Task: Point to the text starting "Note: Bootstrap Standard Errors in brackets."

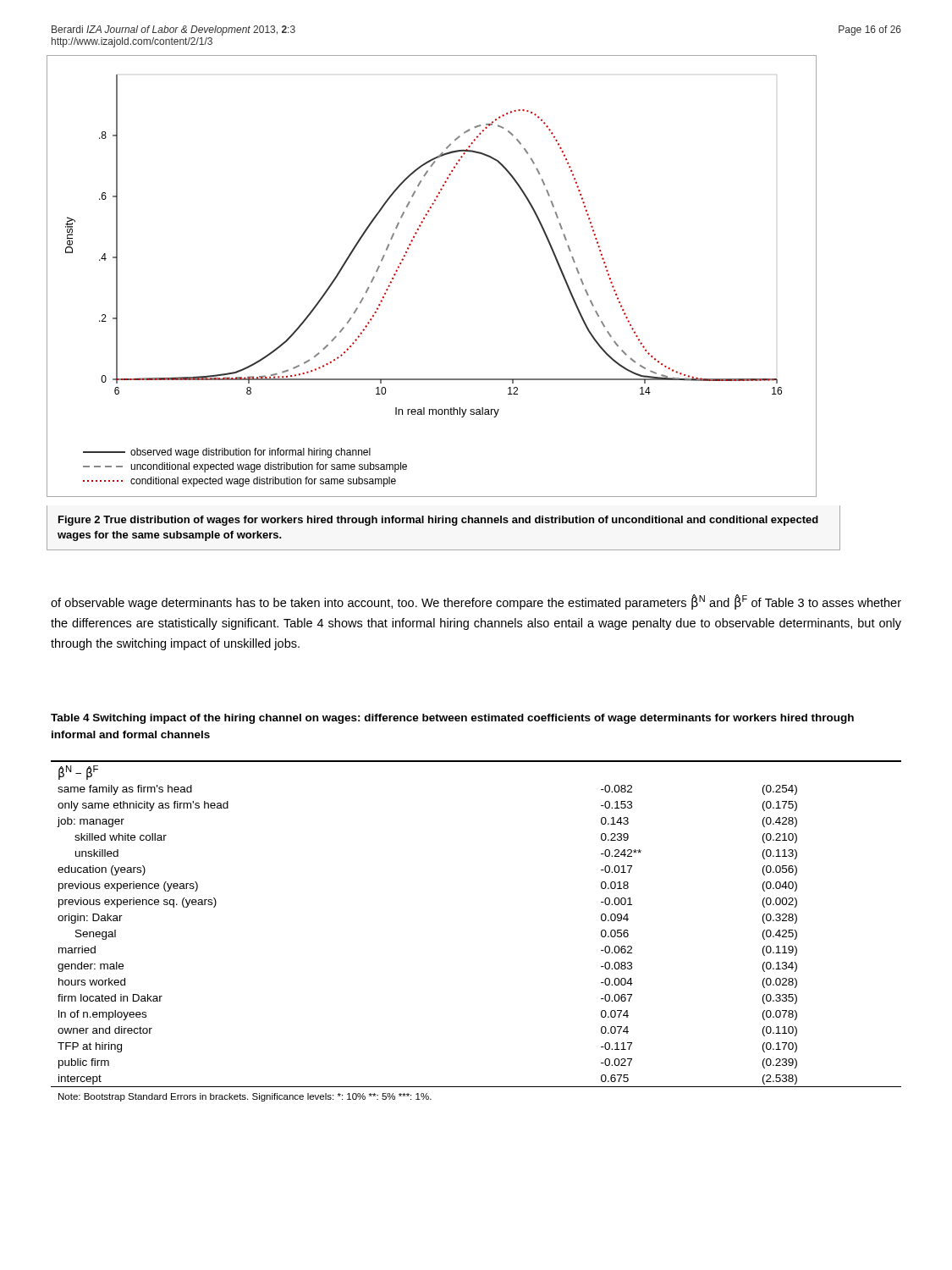Action: pos(245,1096)
